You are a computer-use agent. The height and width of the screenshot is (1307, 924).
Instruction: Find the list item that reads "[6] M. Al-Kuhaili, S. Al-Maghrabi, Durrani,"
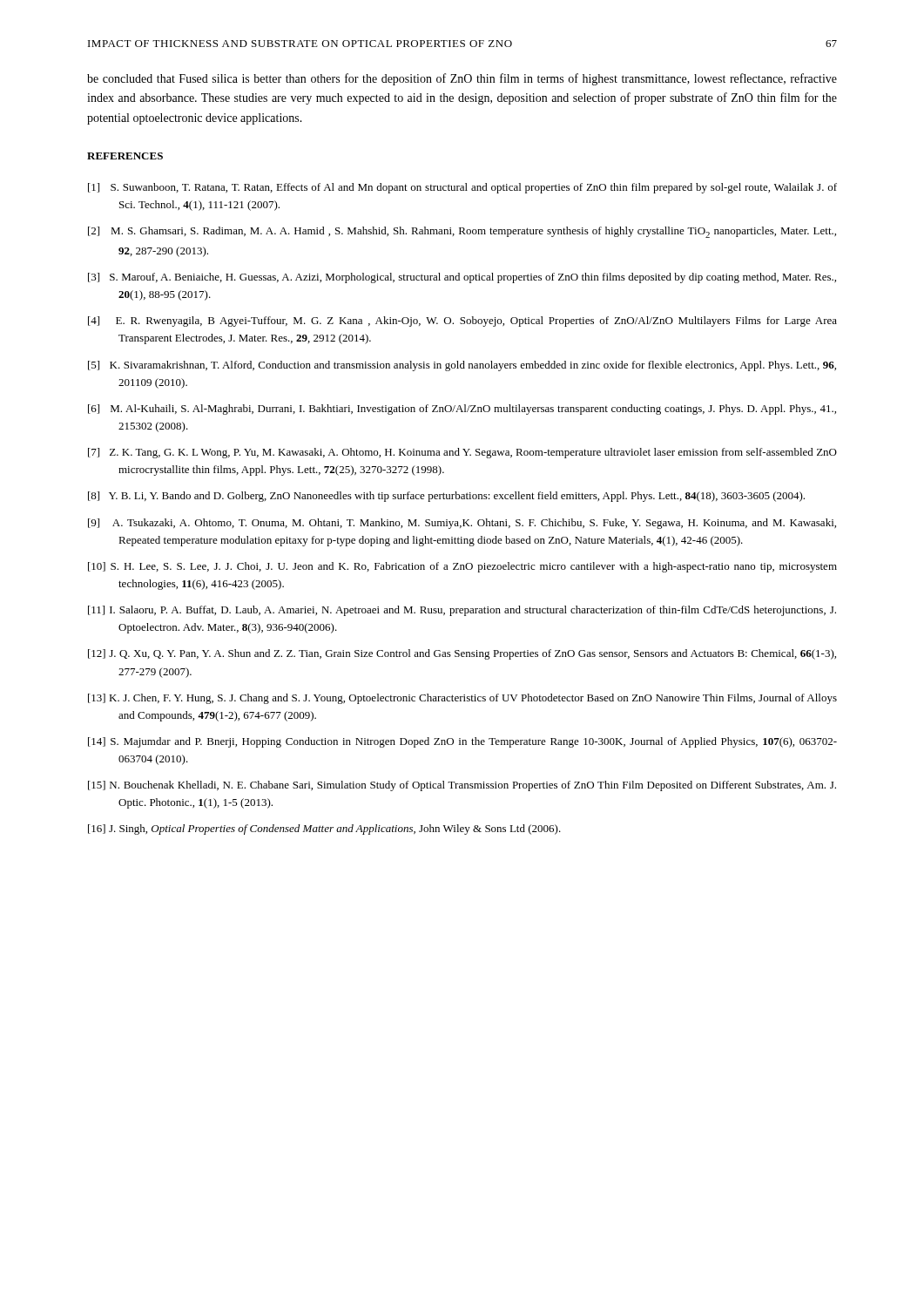[462, 417]
